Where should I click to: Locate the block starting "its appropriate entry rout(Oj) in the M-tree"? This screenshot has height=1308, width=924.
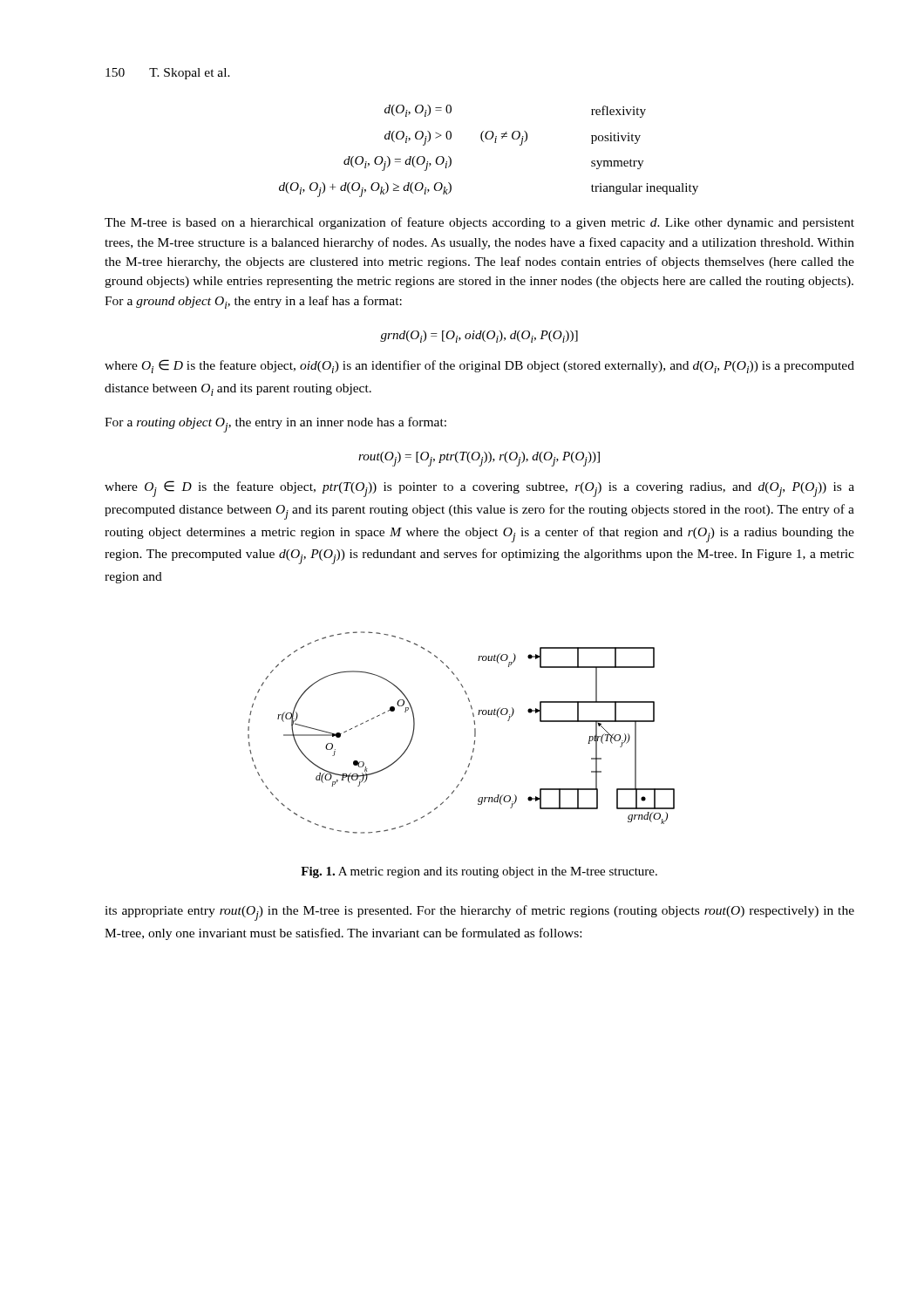(x=479, y=921)
